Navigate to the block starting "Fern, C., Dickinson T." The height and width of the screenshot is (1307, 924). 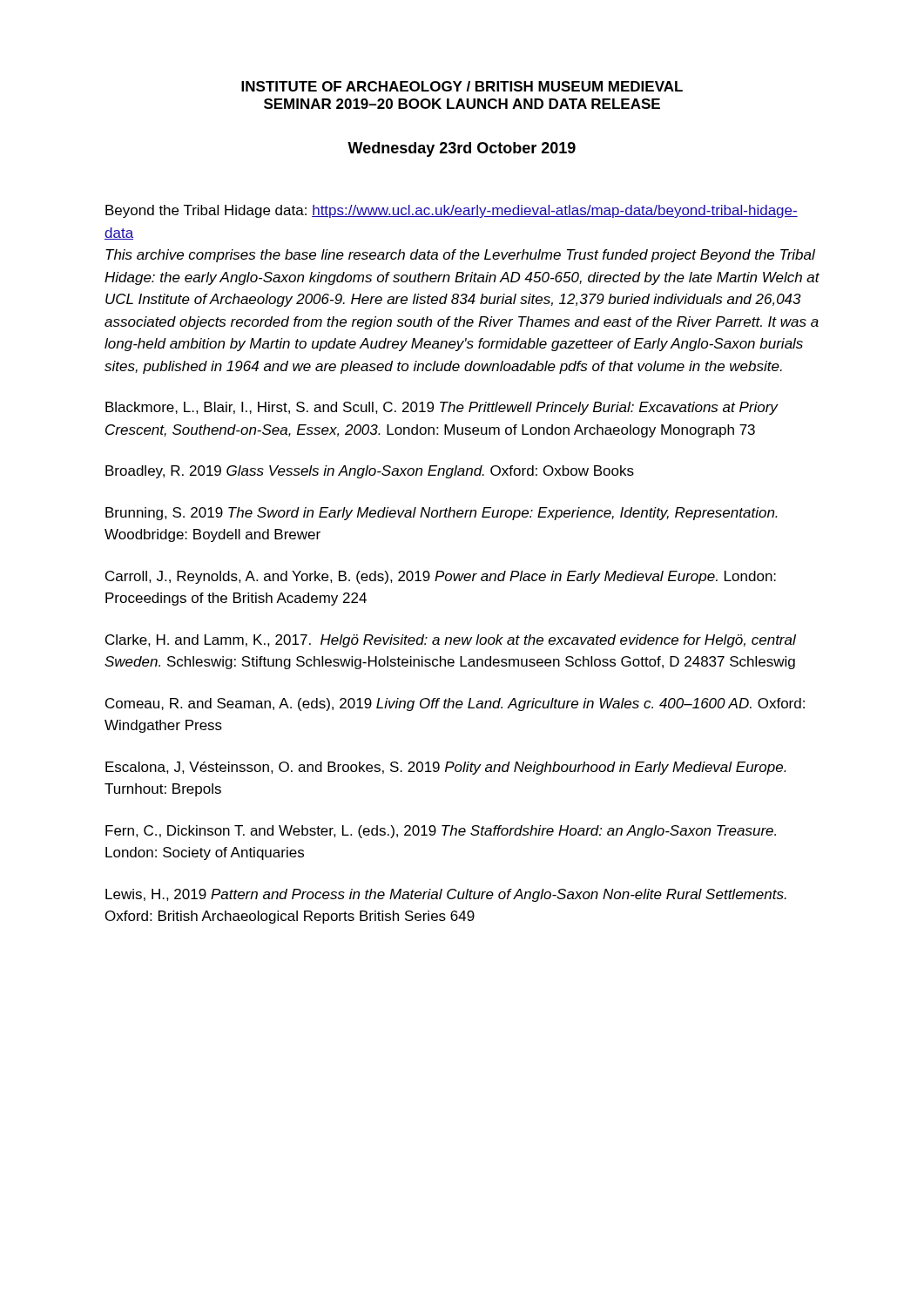click(x=441, y=842)
